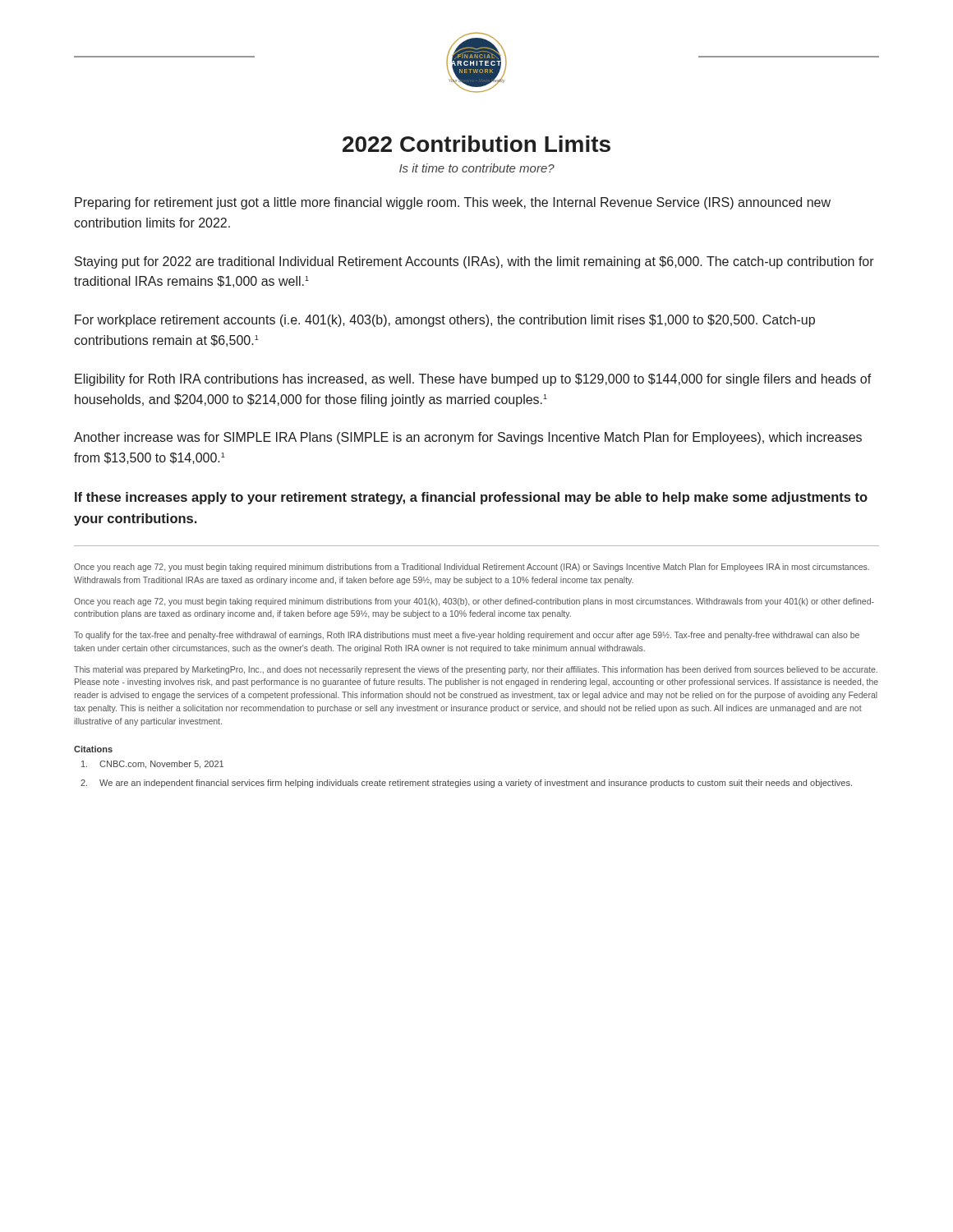This screenshot has width=953, height=1232.
Task: Click the logo
Action: point(476,53)
